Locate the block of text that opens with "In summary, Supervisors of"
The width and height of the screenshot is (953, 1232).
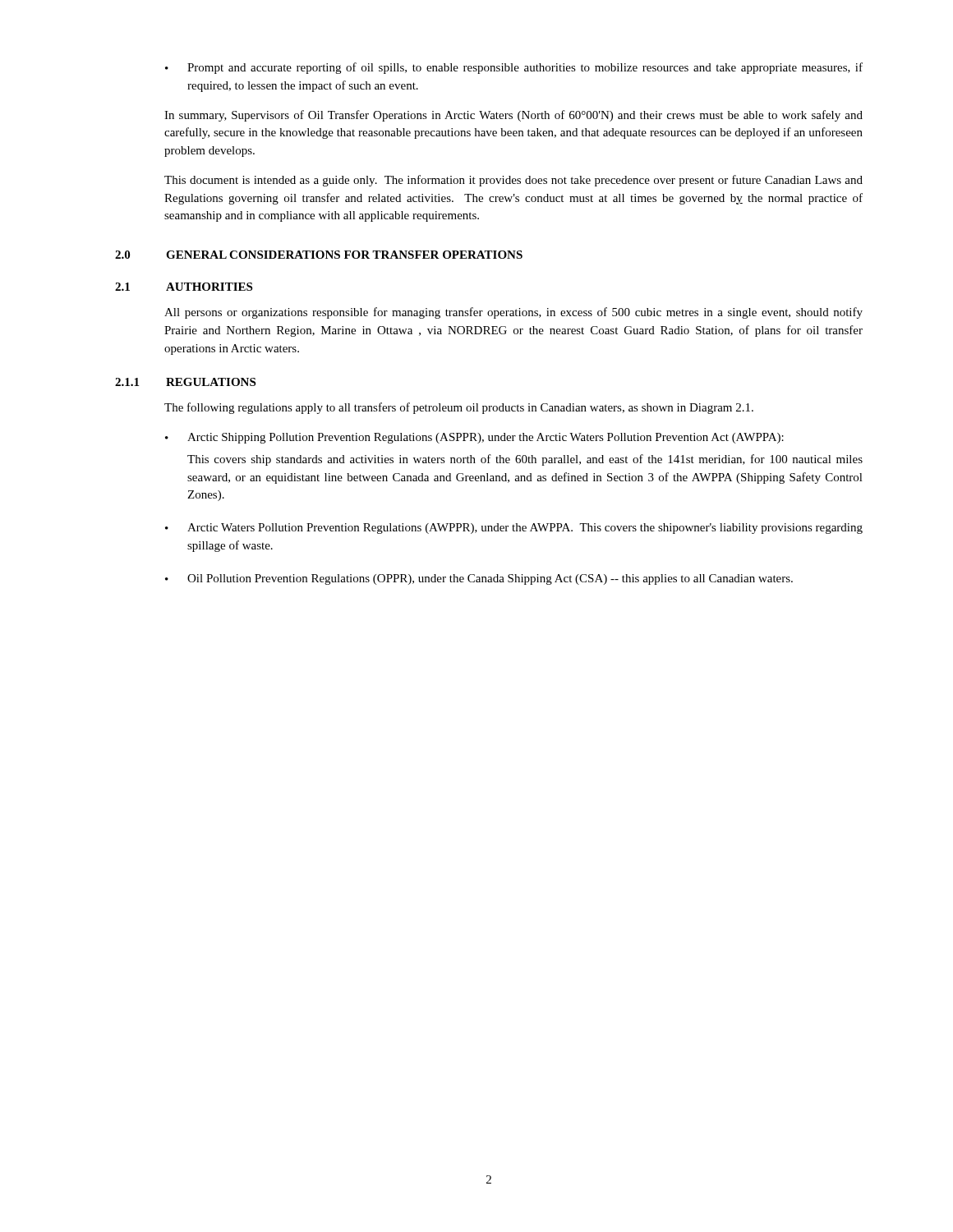point(513,132)
